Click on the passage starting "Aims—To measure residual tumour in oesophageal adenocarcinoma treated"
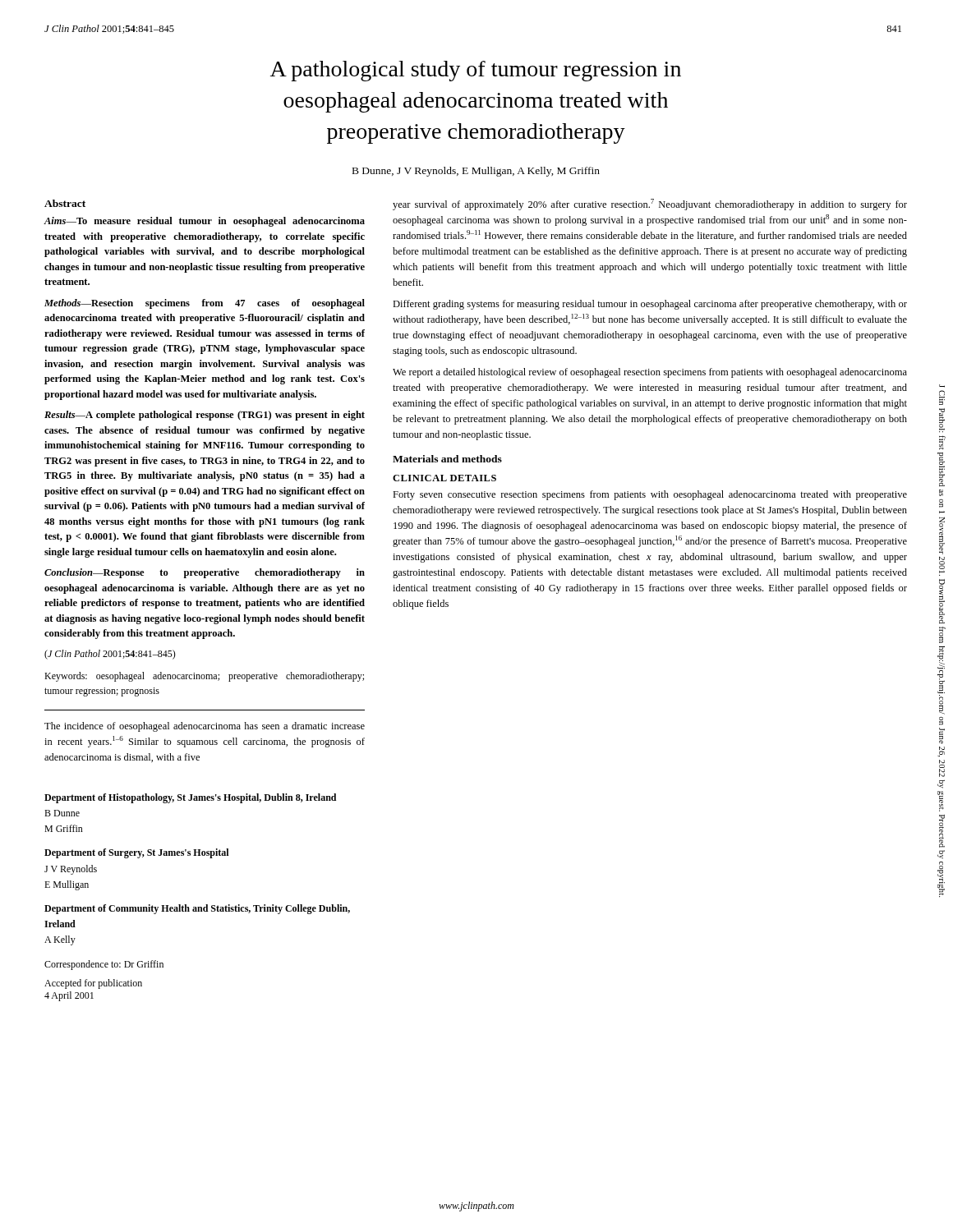953x1232 pixels. pos(205,252)
